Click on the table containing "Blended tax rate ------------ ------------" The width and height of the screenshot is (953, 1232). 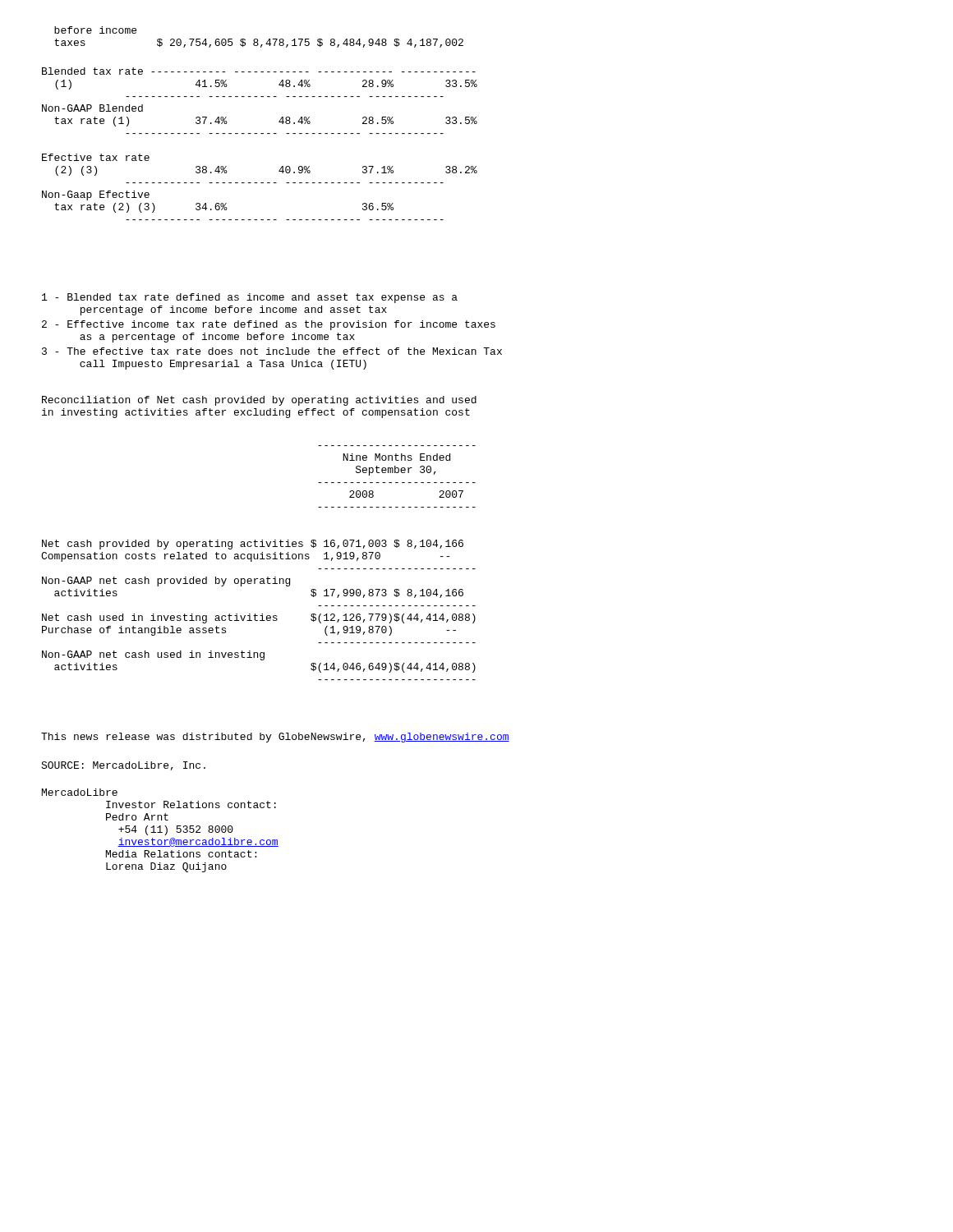(x=476, y=146)
